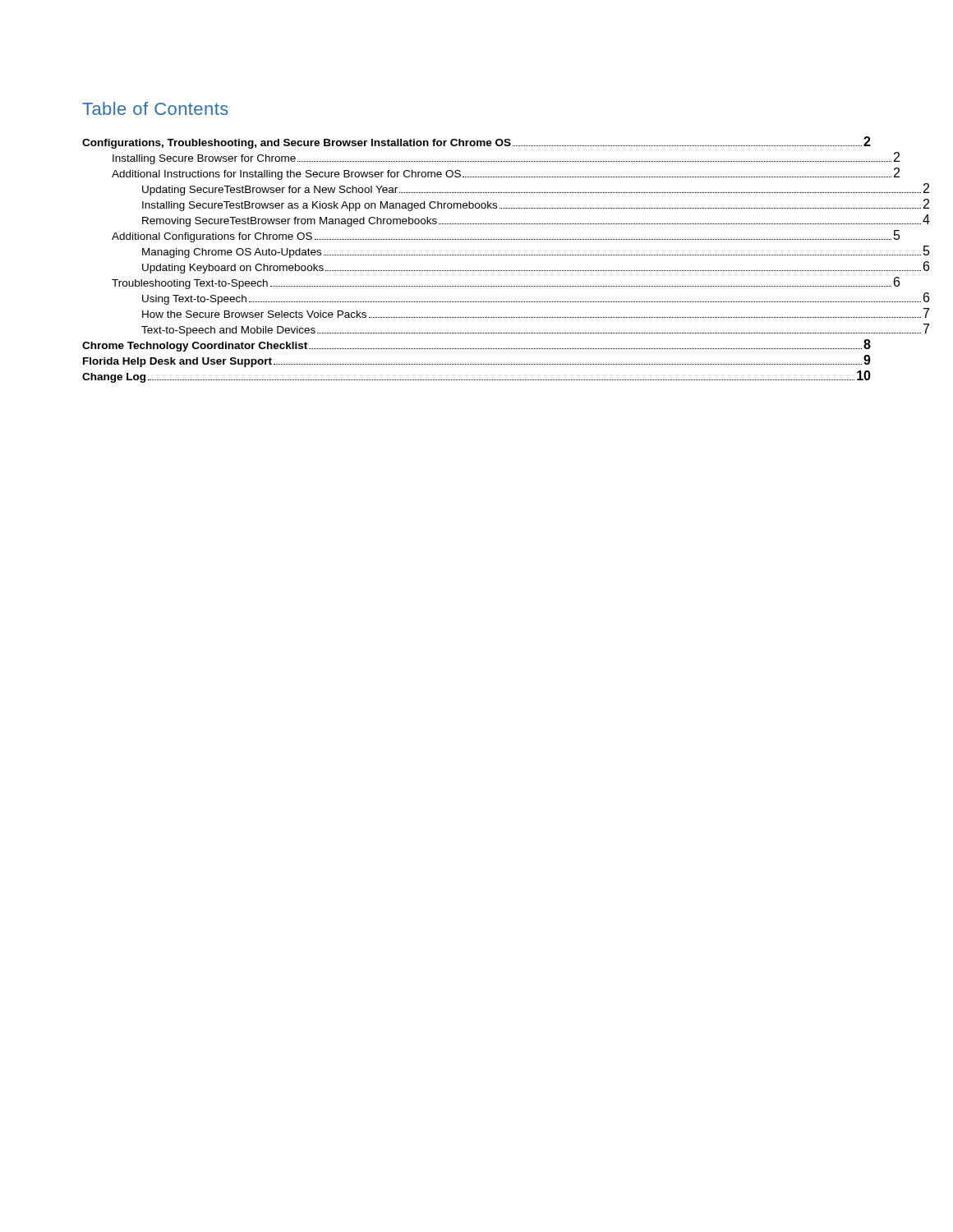Find the text starting "Updating Keyboard on Chromebooks 6"
The height and width of the screenshot is (1232, 953).
click(x=536, y=267)
